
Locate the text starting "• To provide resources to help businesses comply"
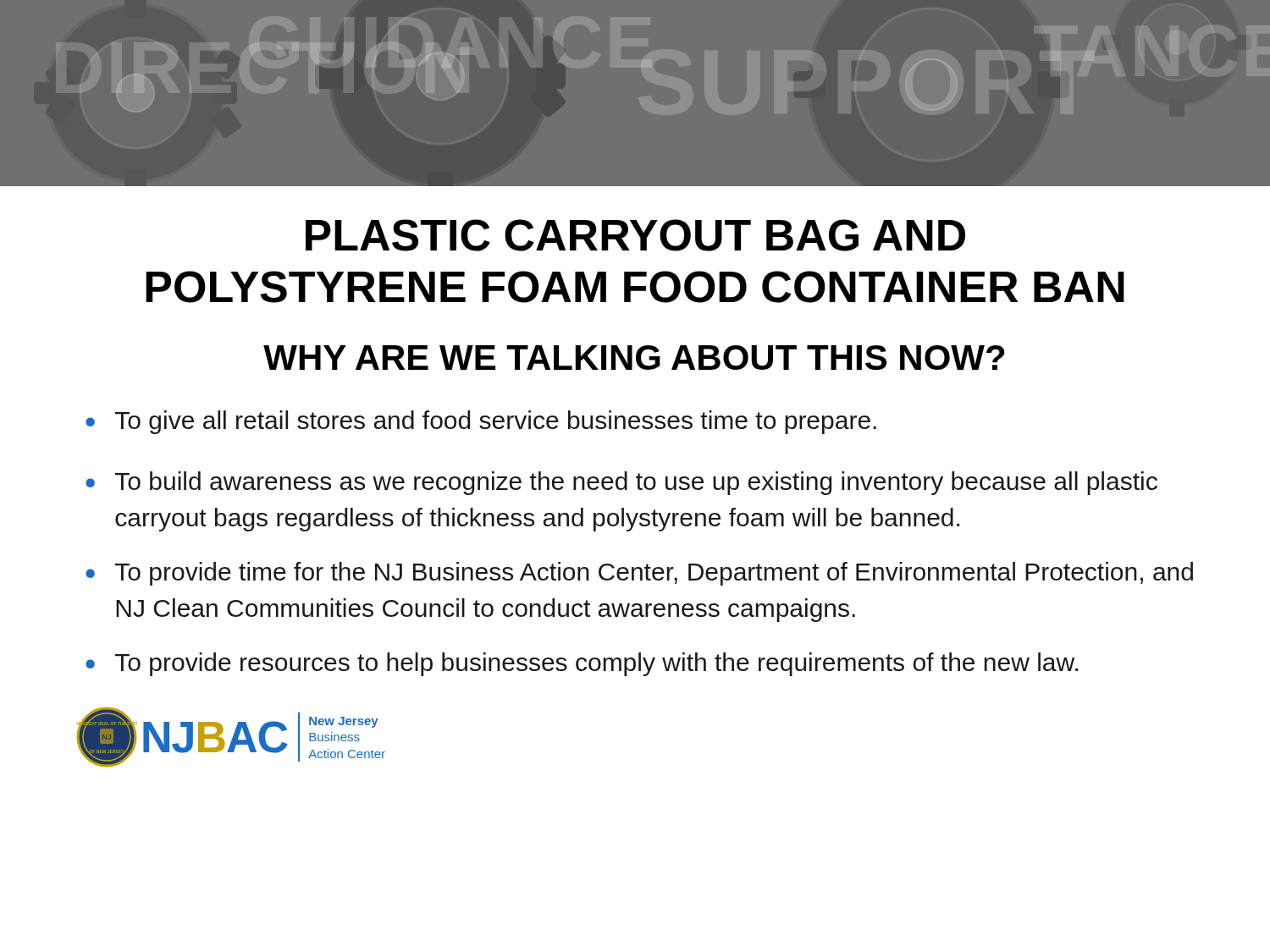click(582, 666)
